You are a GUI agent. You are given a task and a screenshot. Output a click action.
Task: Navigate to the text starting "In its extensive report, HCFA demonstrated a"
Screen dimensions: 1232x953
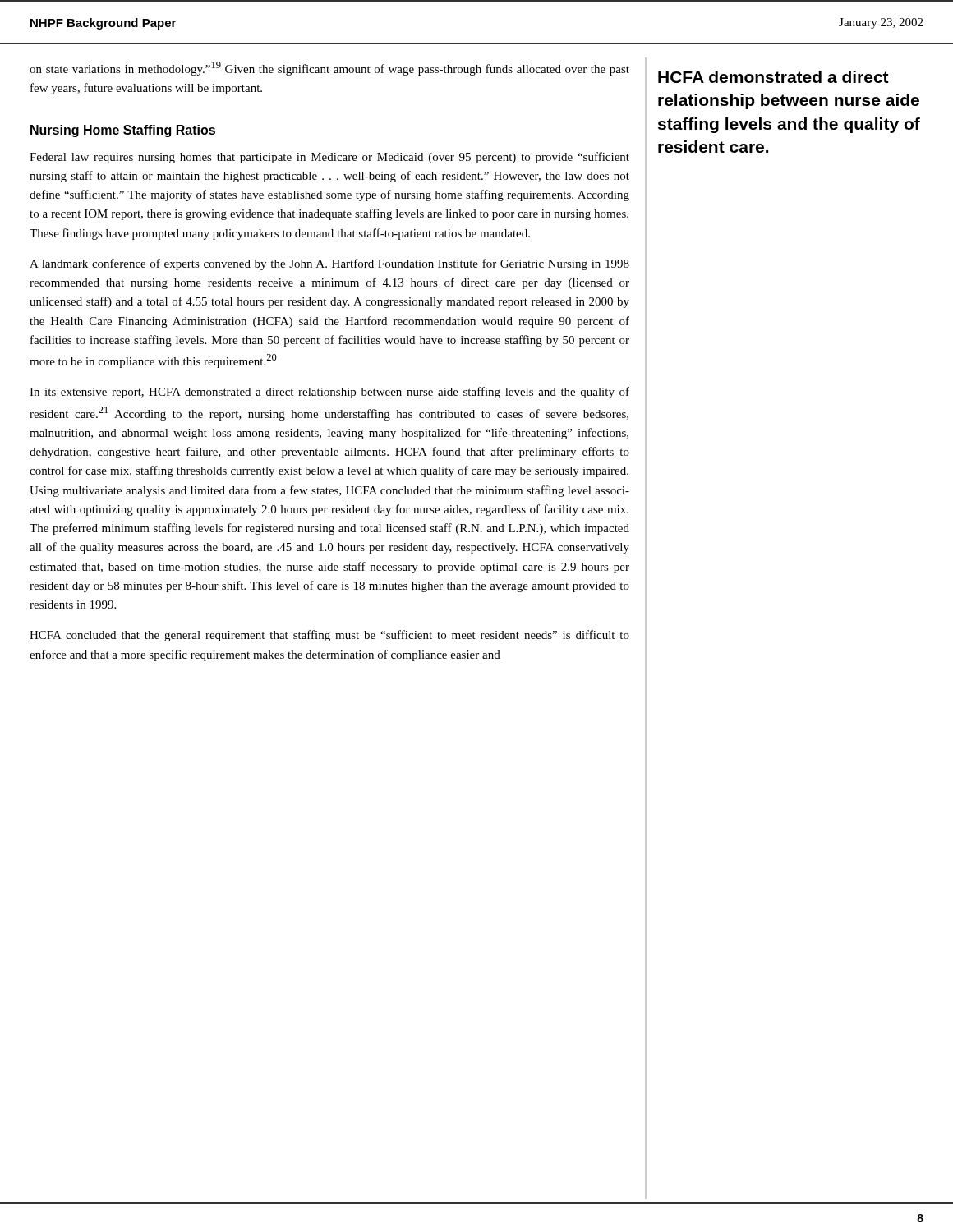point(329,498)
